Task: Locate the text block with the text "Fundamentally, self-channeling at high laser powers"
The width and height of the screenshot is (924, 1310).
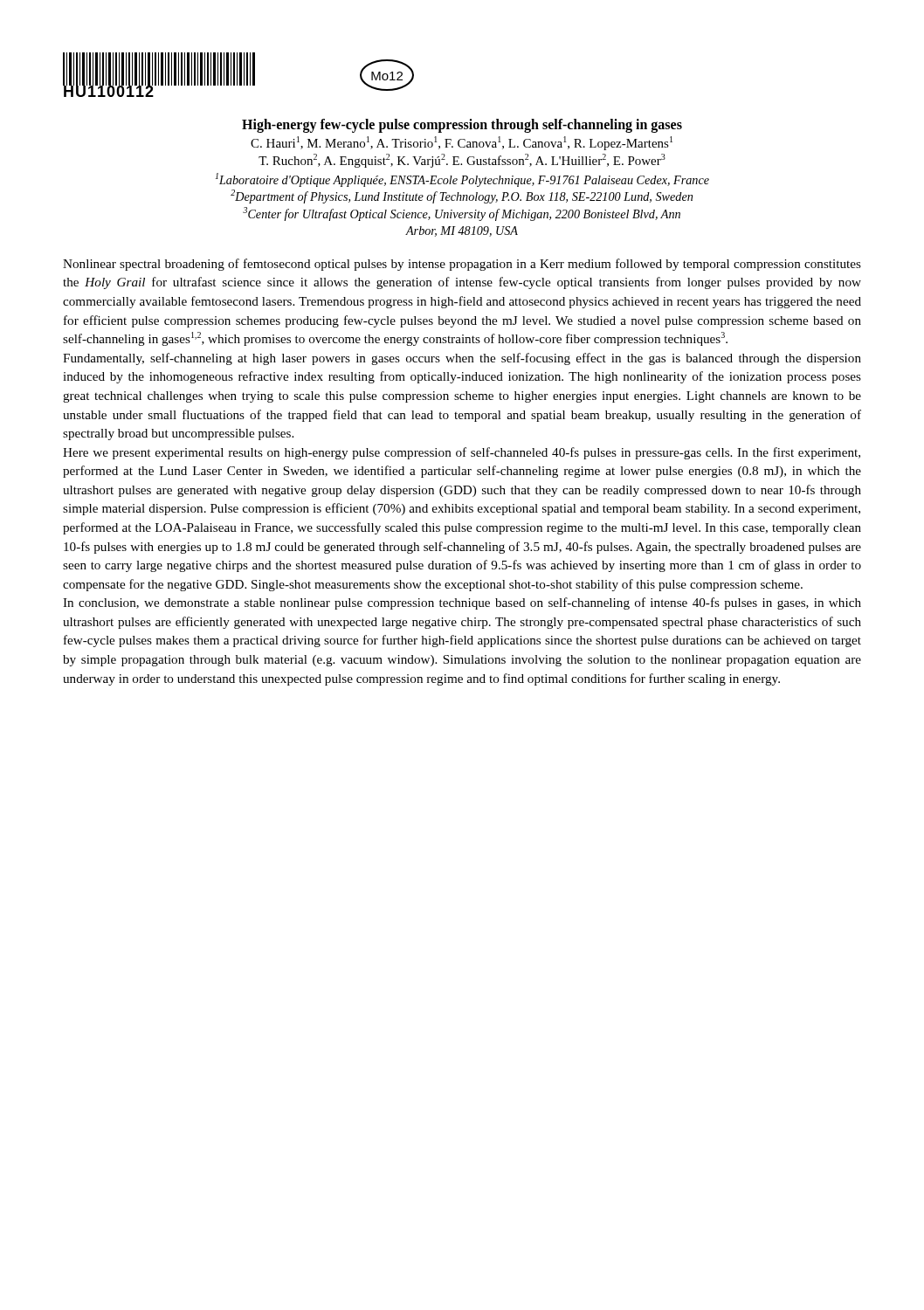Action: coord(462,395)
